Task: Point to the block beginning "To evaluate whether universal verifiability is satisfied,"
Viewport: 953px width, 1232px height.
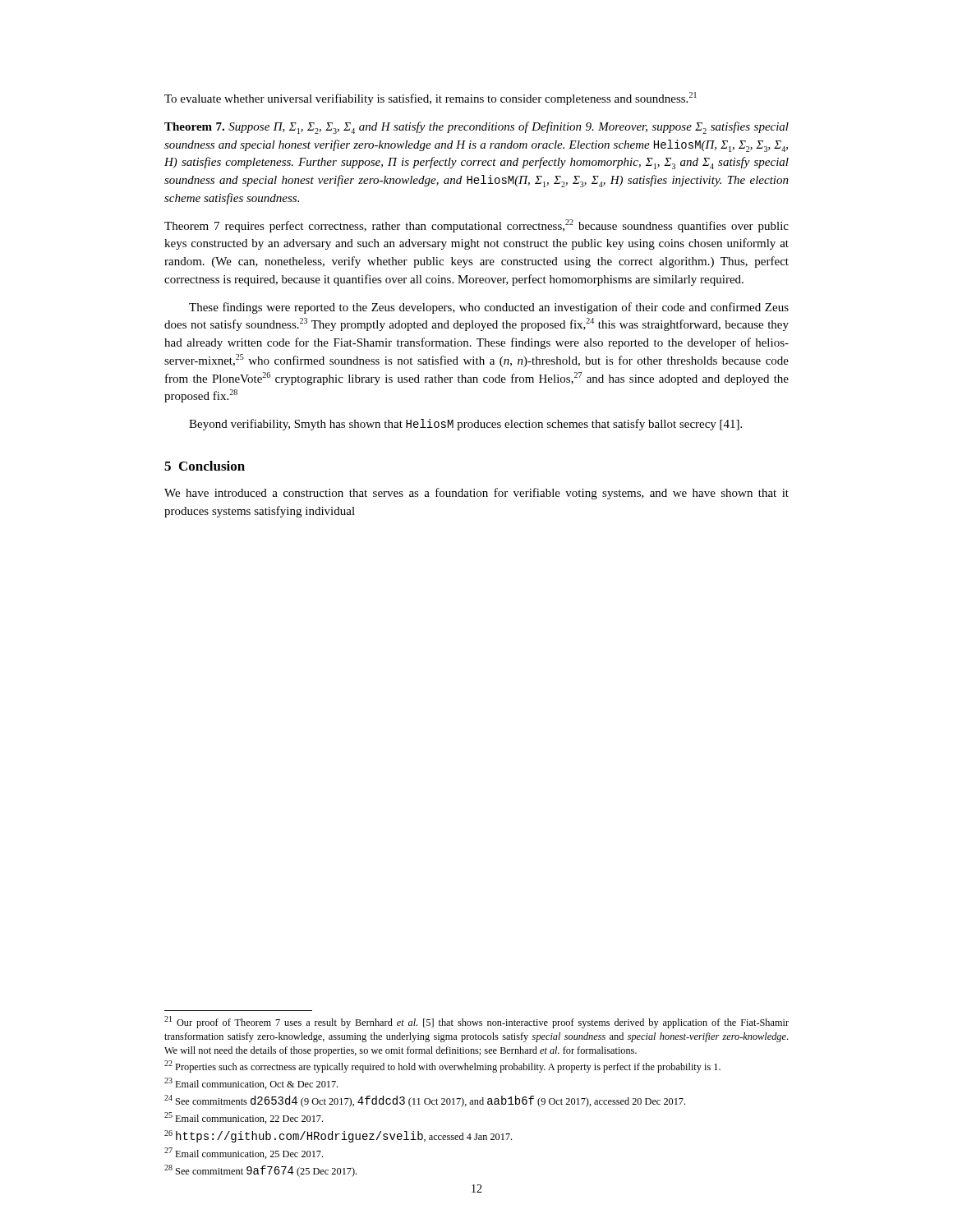Action: coord(476,99)
